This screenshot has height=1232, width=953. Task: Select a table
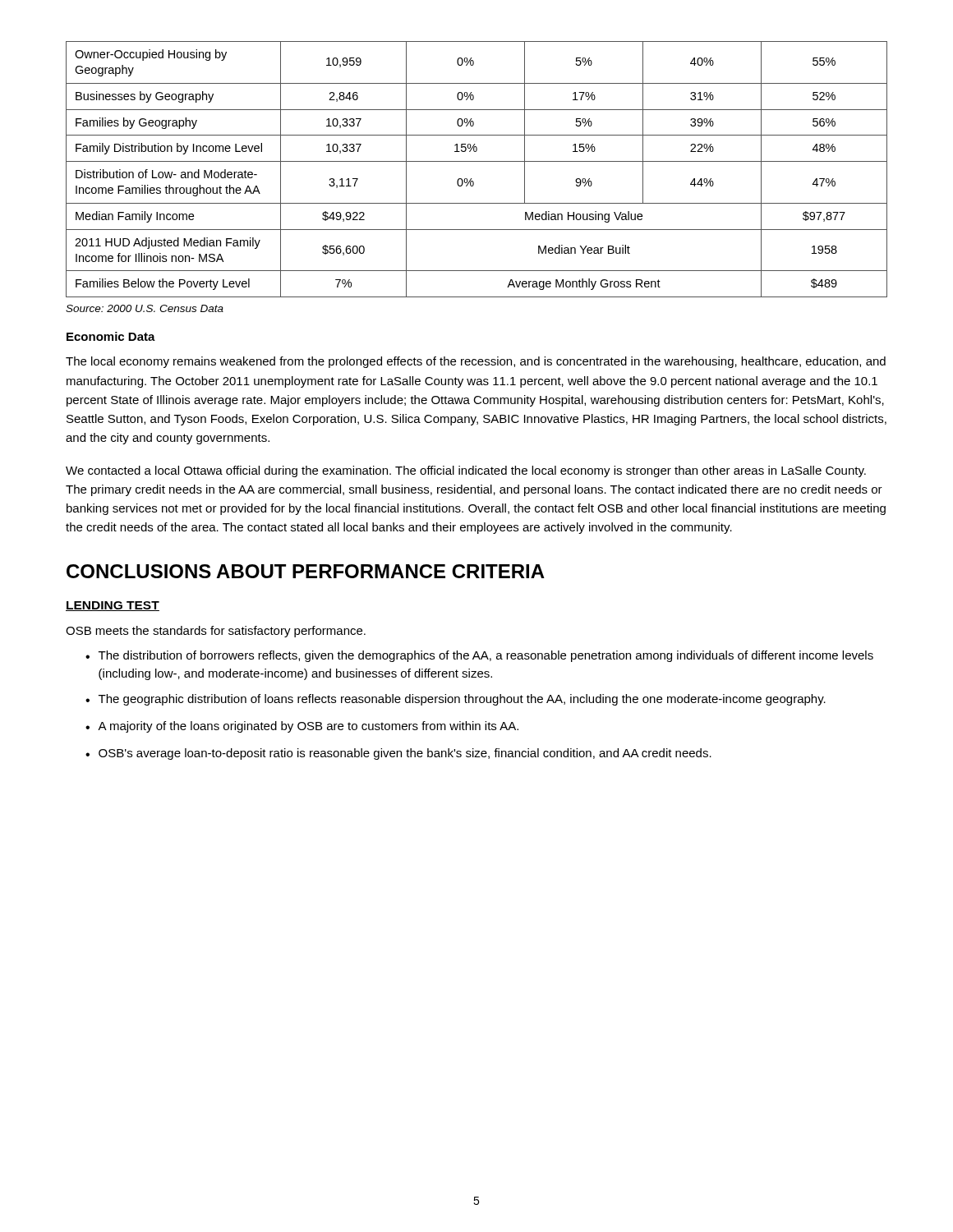[x=476, y=169]
